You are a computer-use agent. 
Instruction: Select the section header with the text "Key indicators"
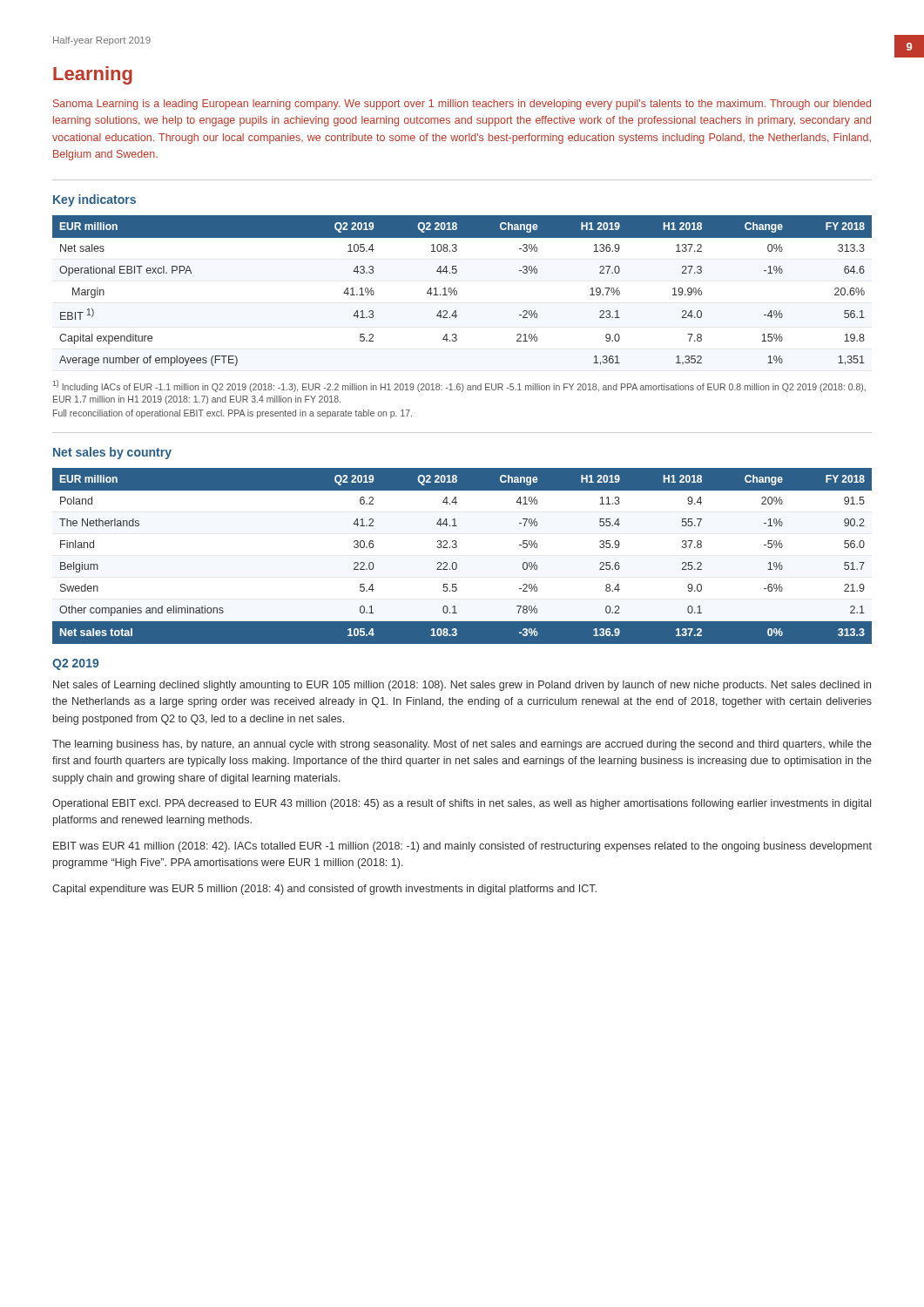(94, 199)
